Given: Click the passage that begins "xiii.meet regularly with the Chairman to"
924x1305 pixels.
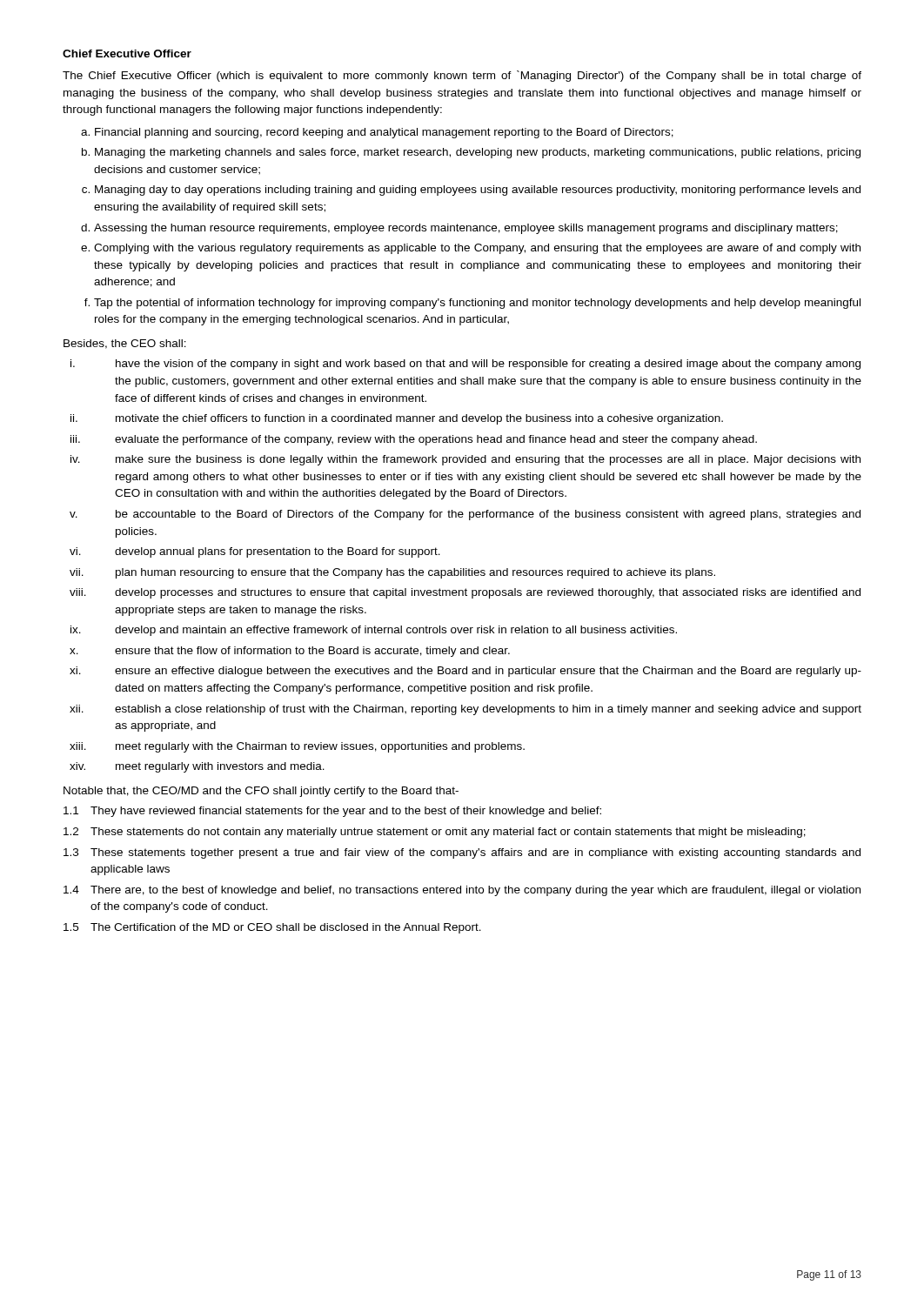Looking at the screenshot, I should click(462, 746).
